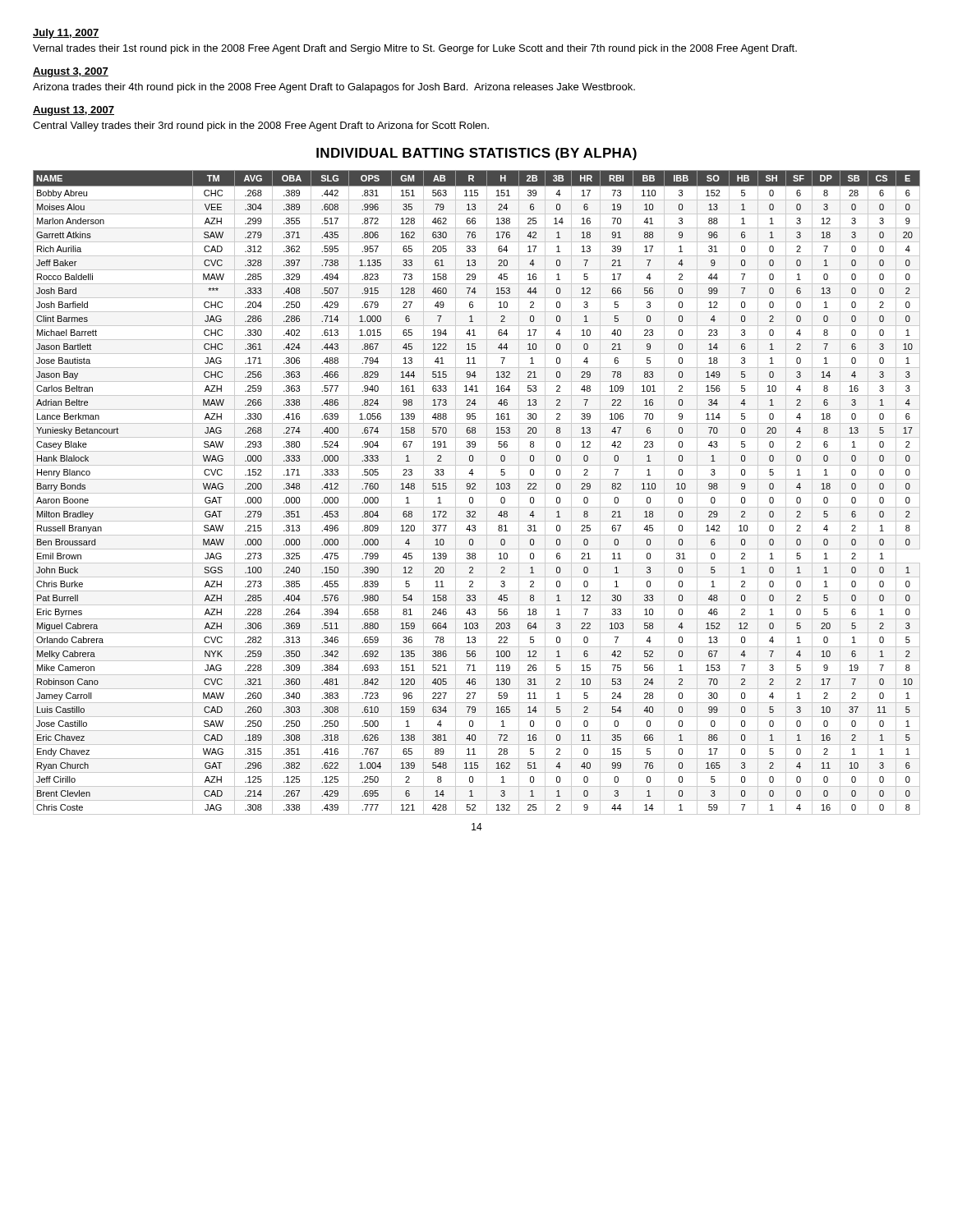953x1232 pixels.
Task: Where does it say "August 13, 2007"?
Action: pyautogui.click(x=74, y=109)
